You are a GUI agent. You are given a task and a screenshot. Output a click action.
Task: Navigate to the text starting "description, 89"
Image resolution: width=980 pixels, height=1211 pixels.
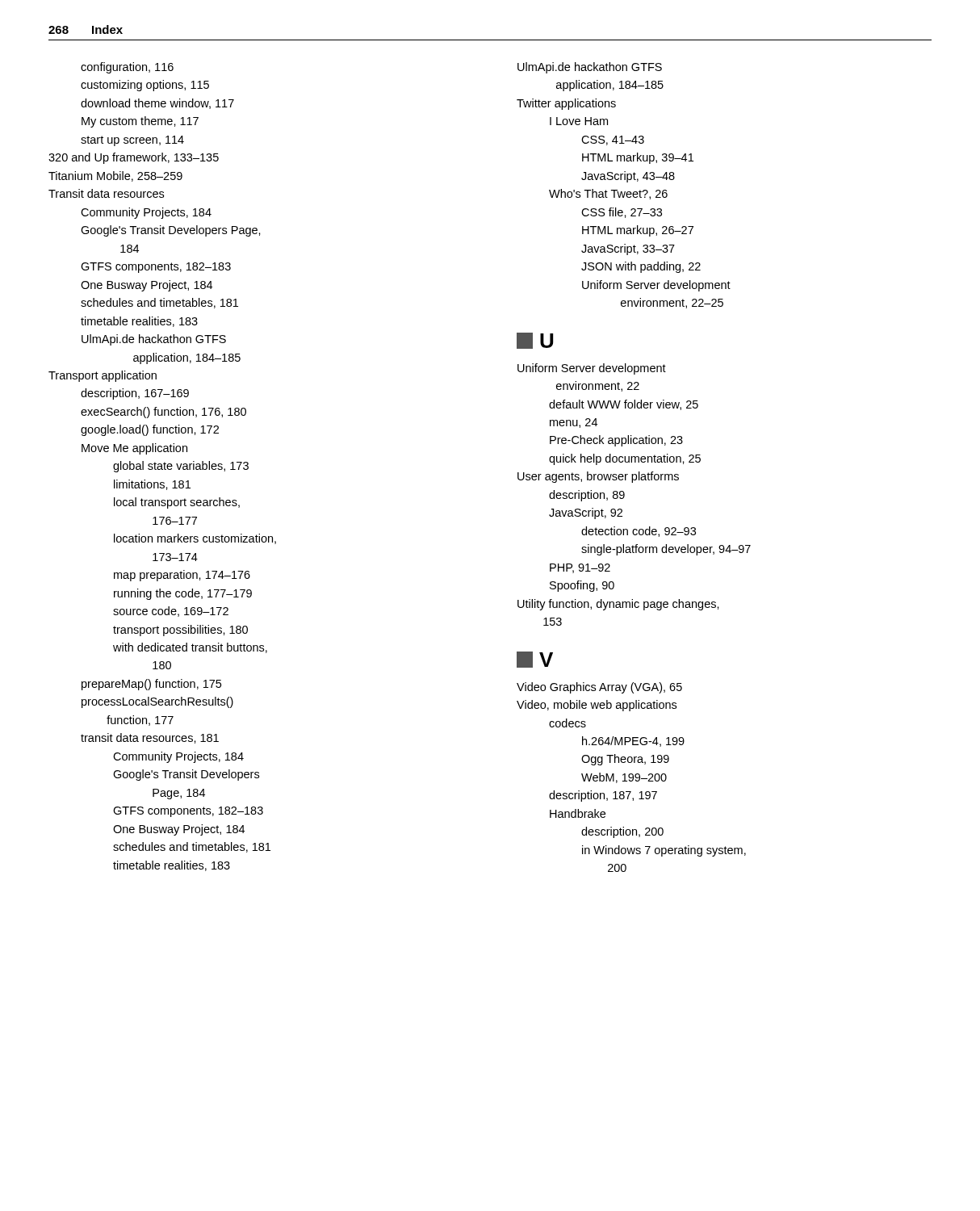coord(587,495)
